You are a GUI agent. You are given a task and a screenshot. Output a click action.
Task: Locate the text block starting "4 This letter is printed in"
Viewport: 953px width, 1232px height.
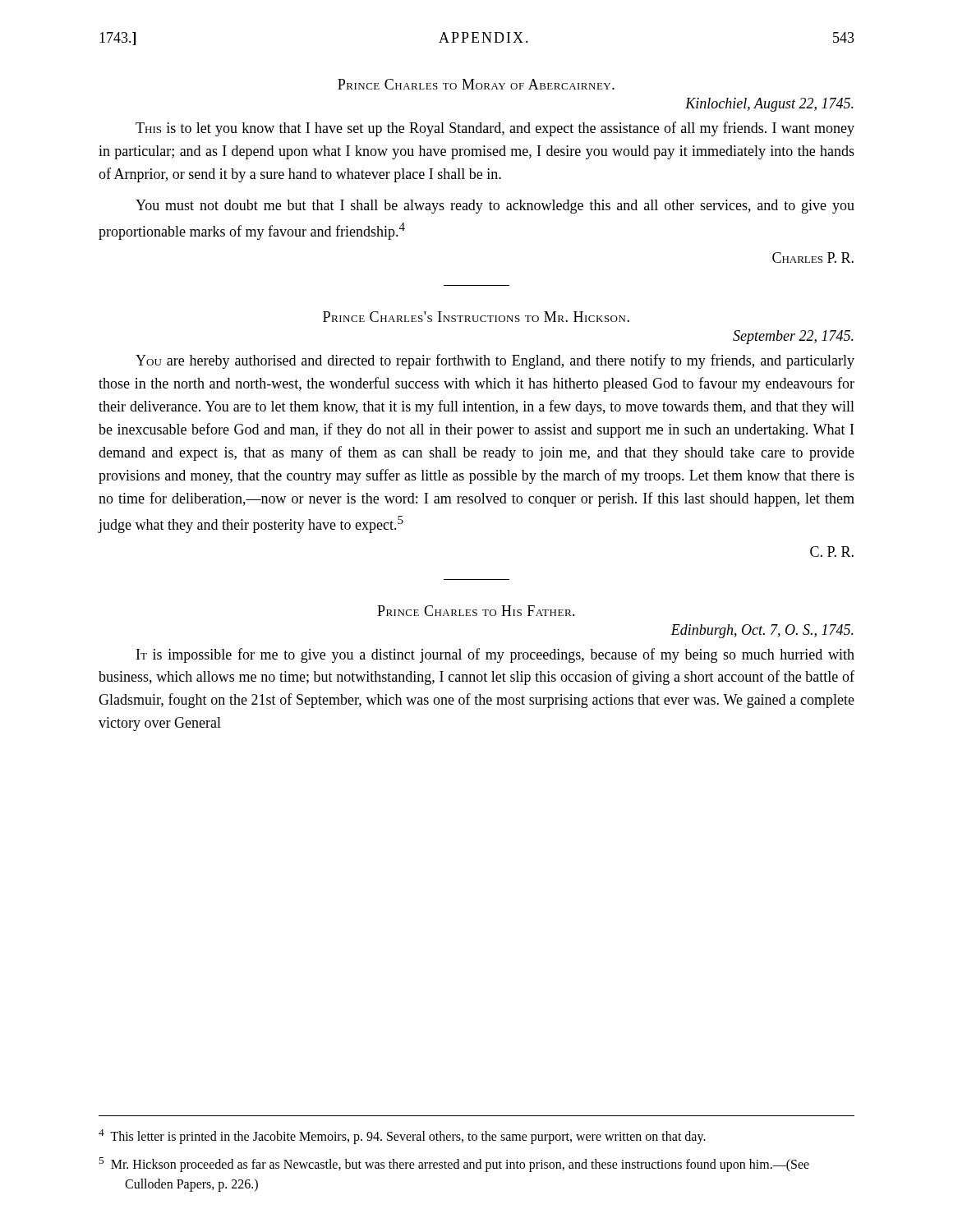click(402, 1135)
